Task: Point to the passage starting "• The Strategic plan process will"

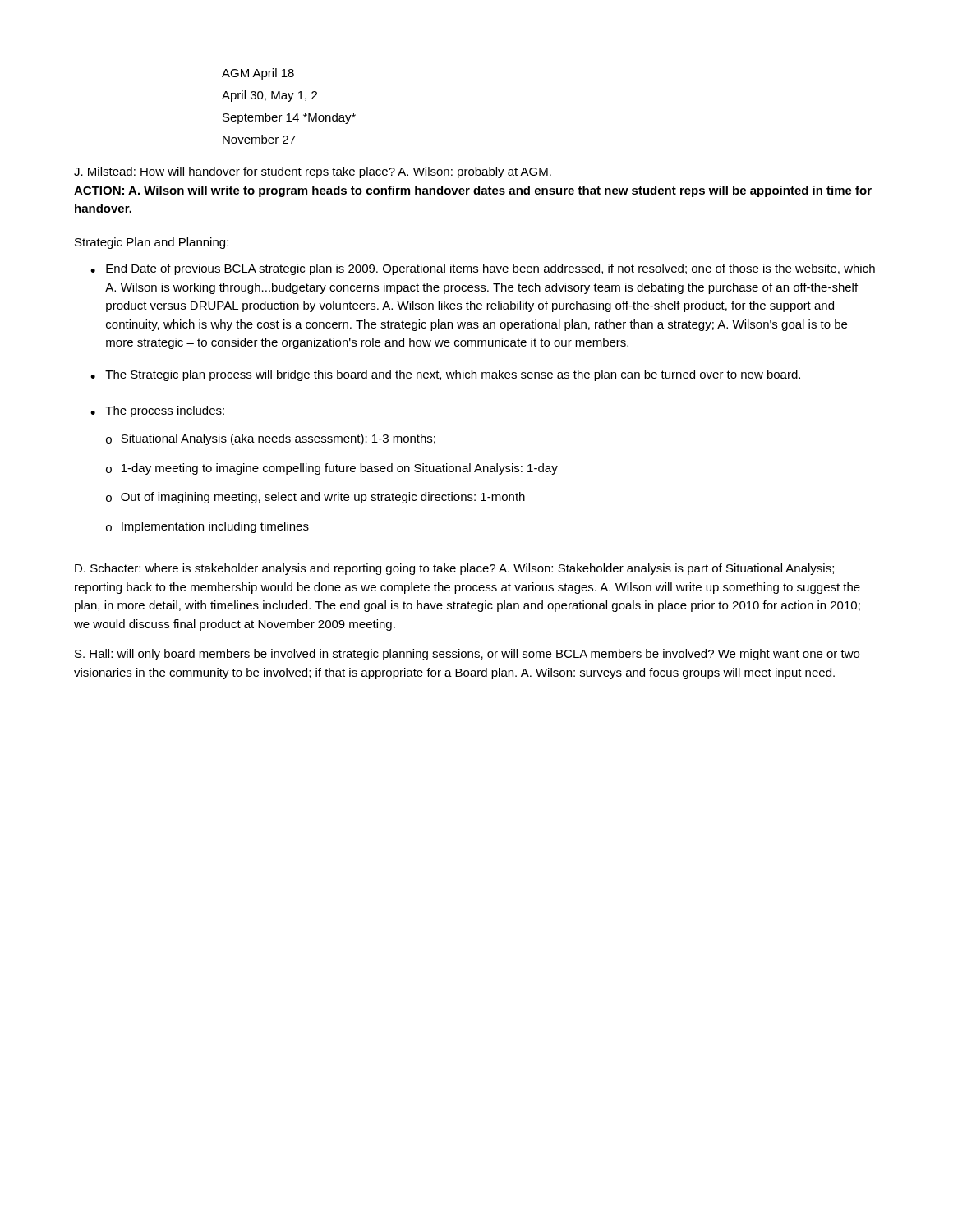Action: tap(485, 377)
